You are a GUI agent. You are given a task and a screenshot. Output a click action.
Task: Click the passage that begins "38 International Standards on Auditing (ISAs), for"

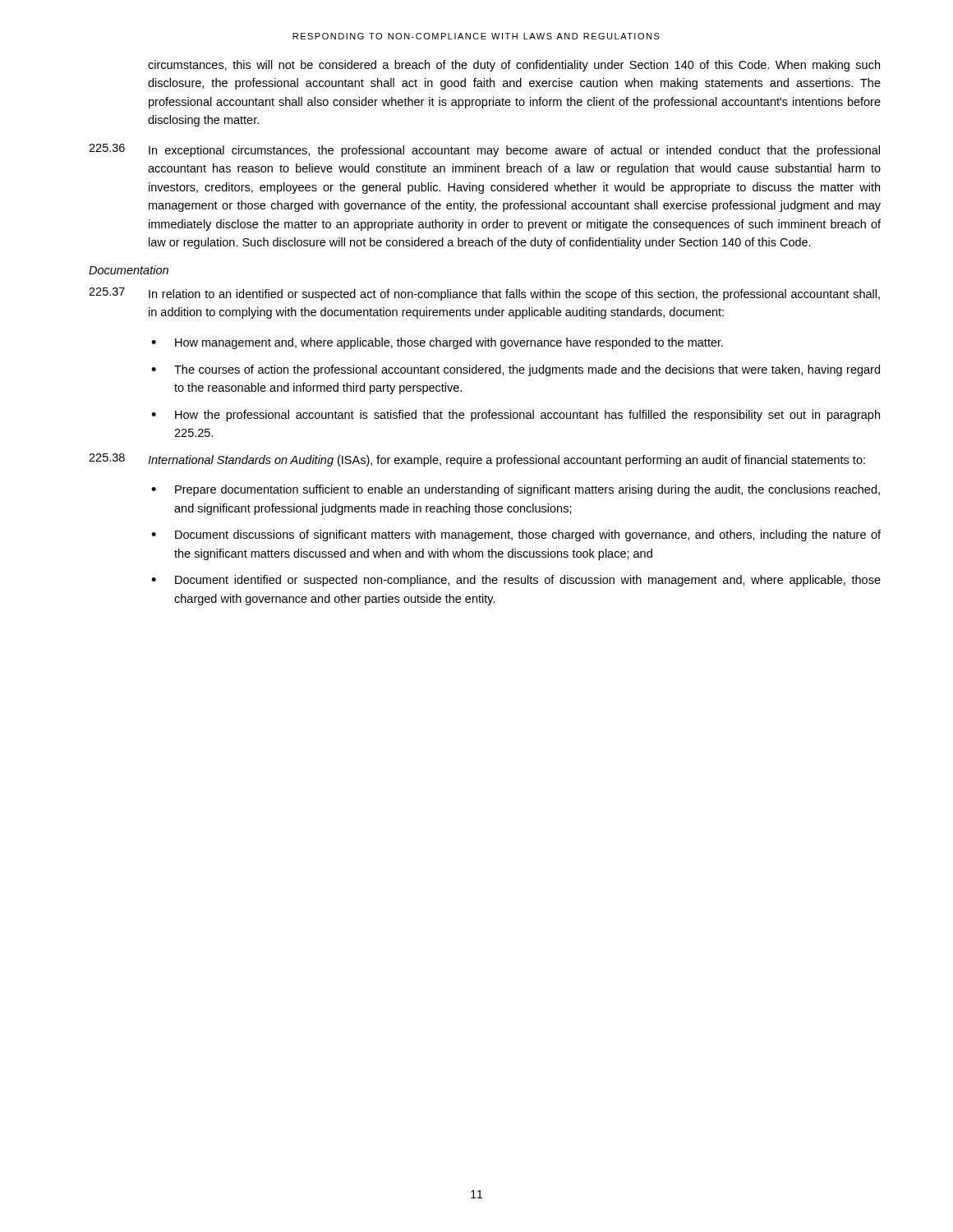click(x=485, y=460)
